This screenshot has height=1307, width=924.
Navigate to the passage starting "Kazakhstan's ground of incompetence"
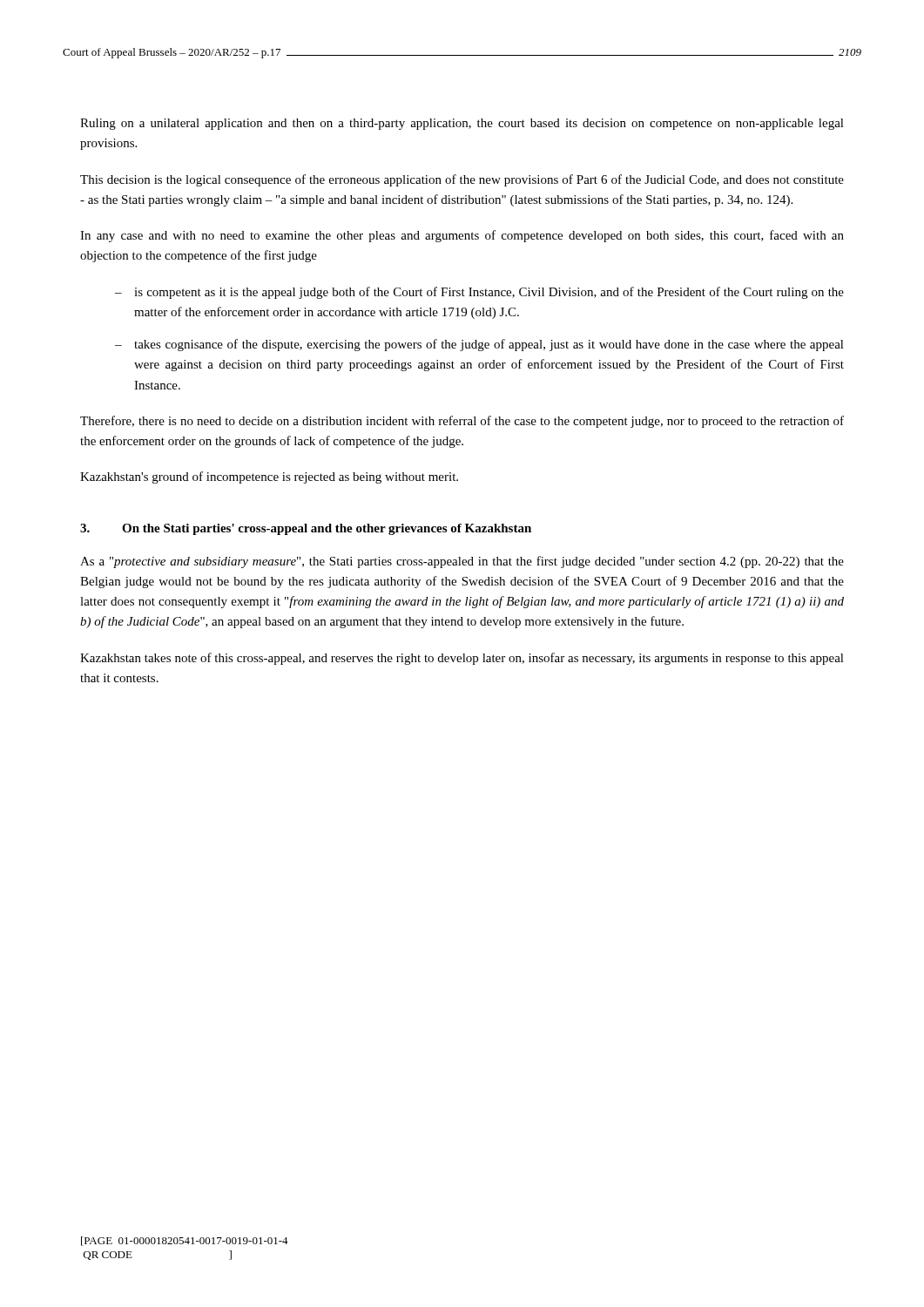[270, 477]
